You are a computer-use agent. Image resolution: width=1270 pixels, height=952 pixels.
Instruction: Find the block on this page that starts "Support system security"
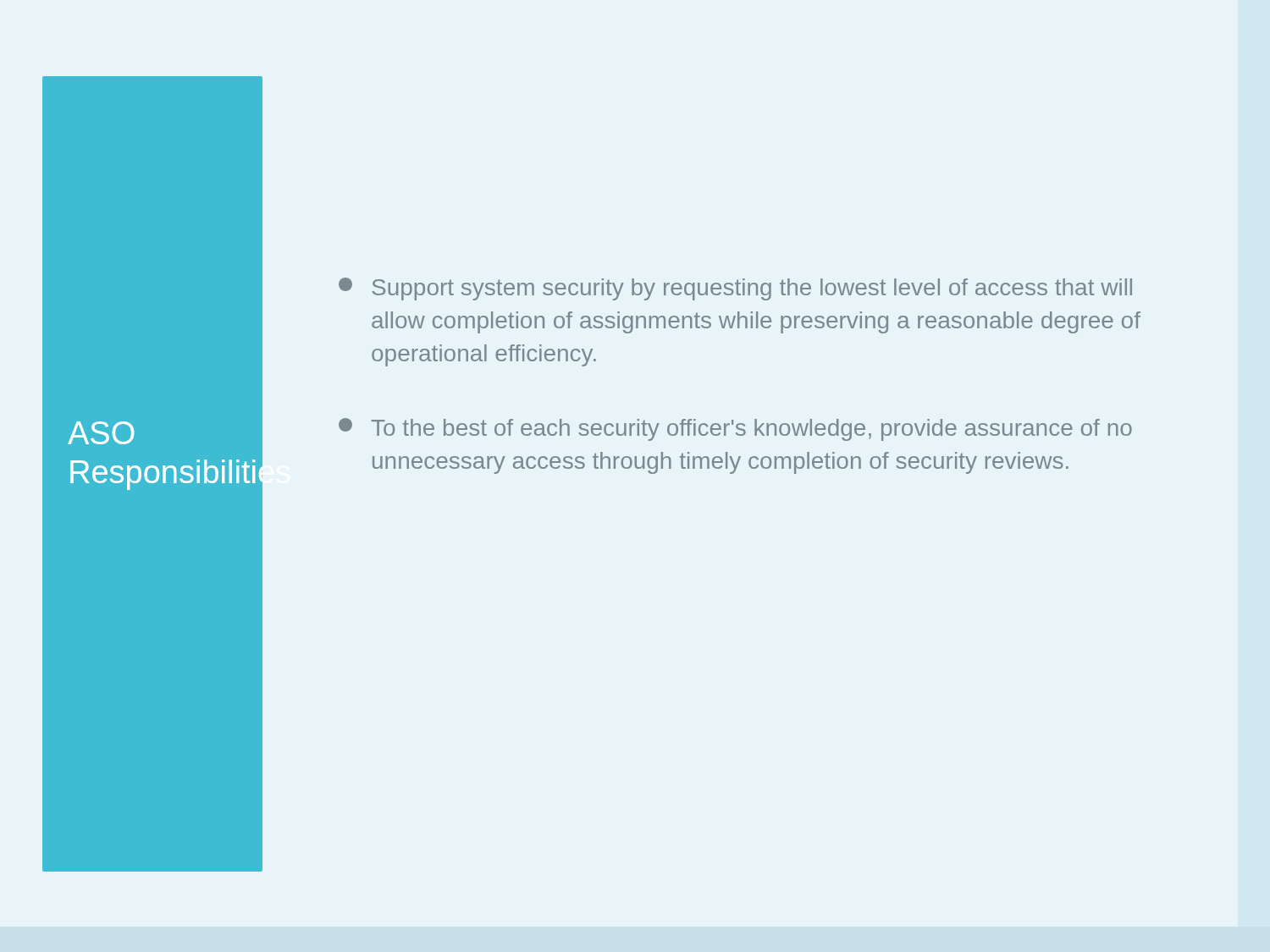(749, 320)
